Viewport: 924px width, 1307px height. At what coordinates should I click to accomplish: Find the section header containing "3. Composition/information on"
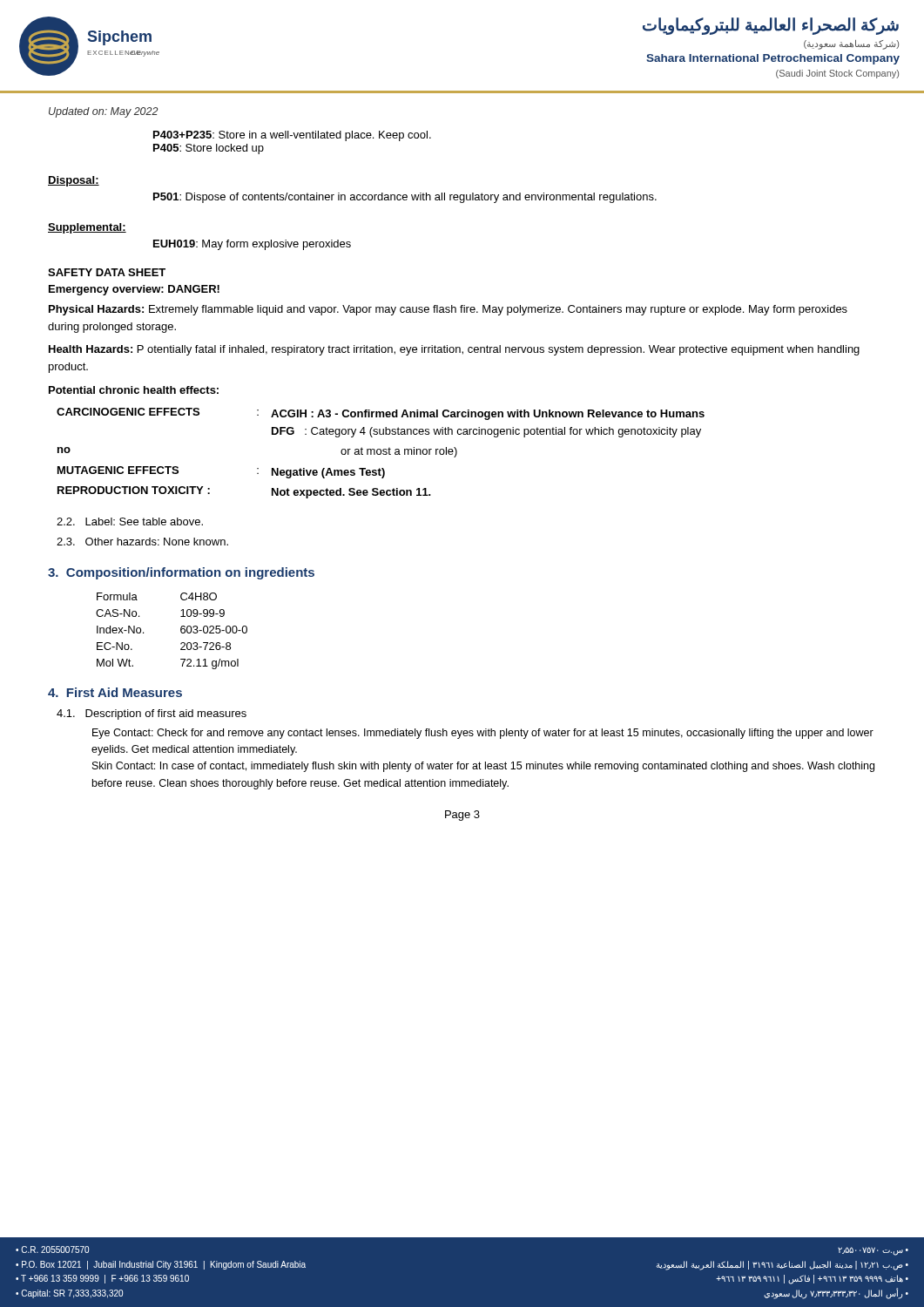[x=181, y=572]
